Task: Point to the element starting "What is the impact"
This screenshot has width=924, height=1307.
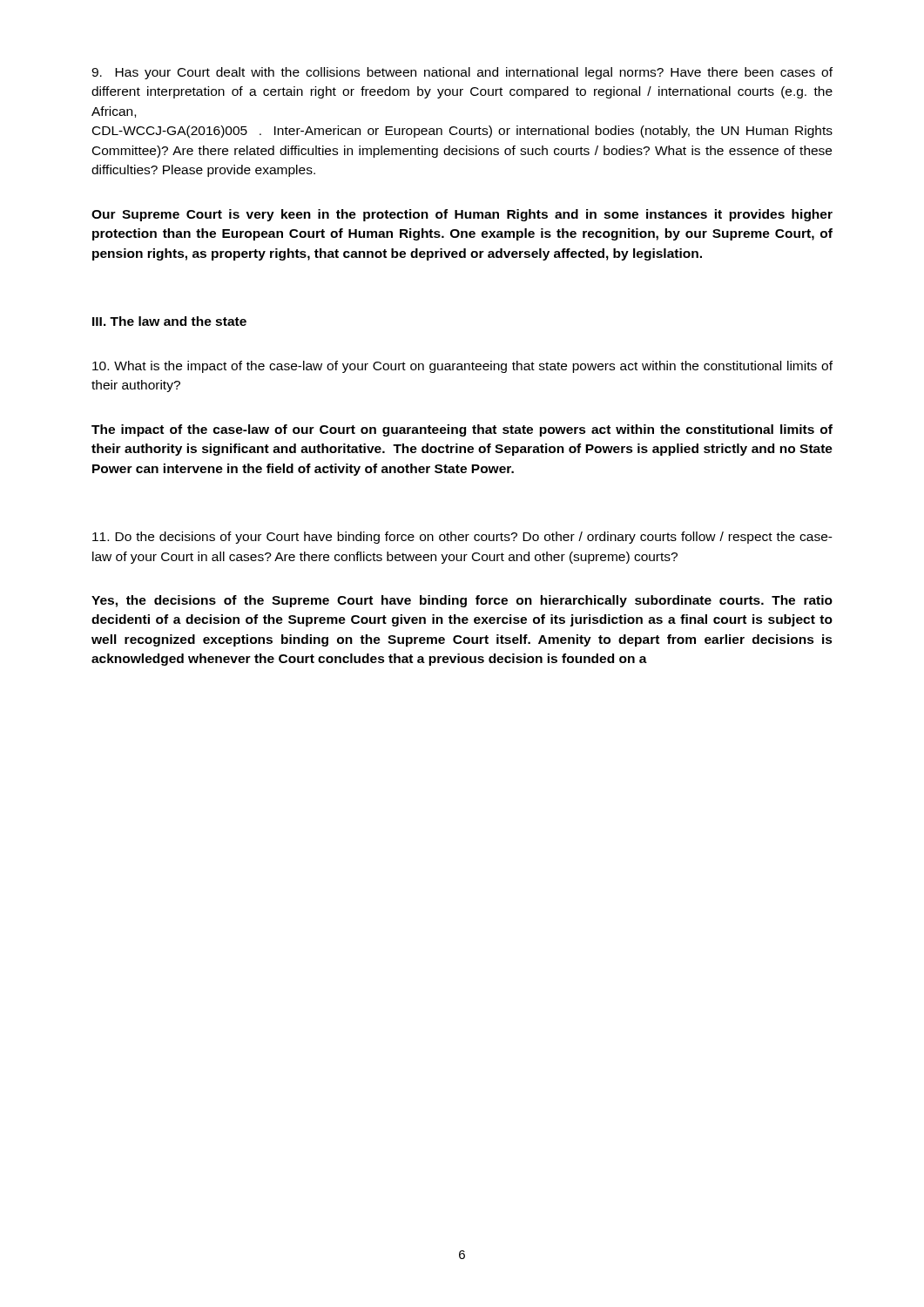Action: tap(462, 375)
